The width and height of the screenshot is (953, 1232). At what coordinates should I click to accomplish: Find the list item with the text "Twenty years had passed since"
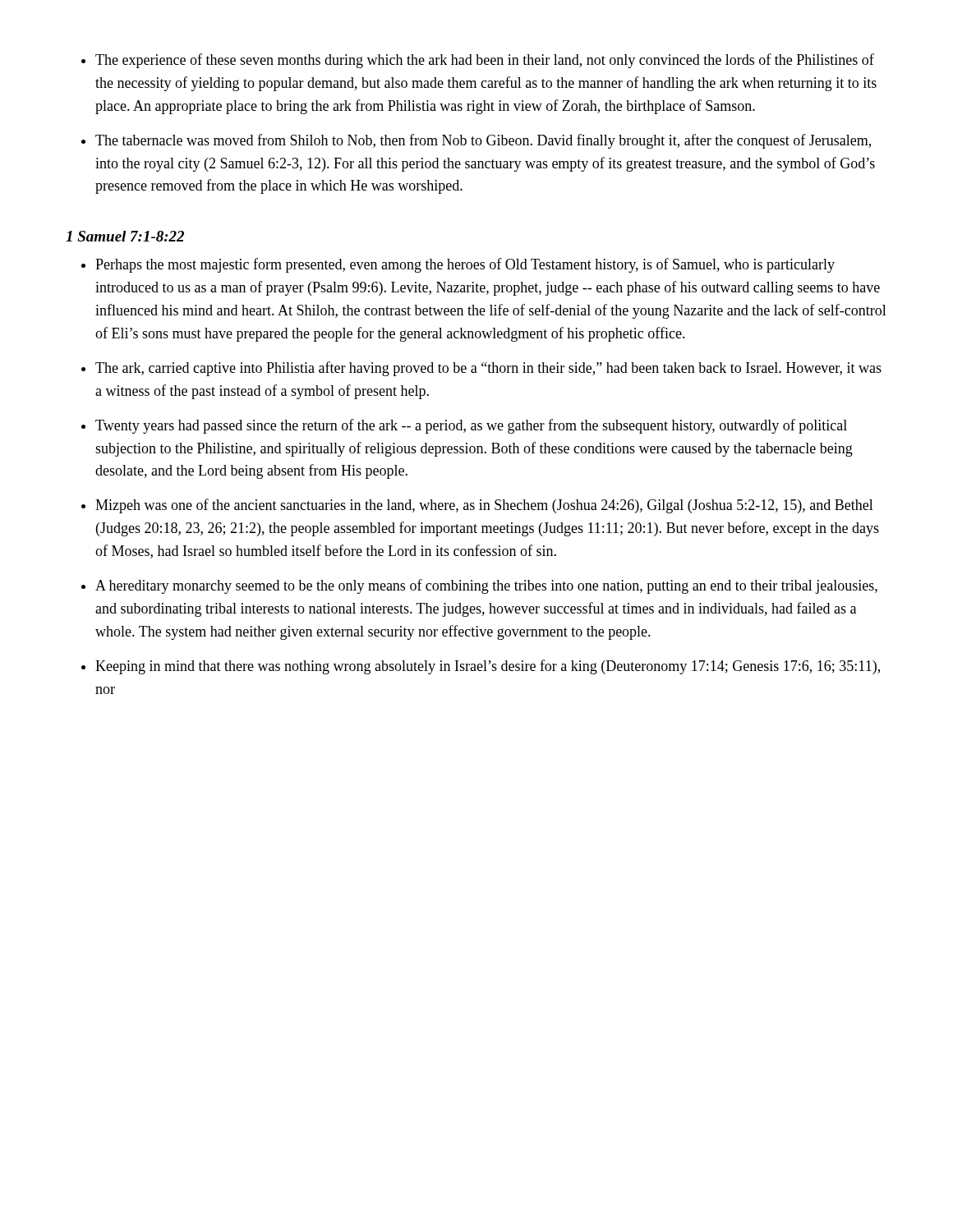click(x=476, y=449)
